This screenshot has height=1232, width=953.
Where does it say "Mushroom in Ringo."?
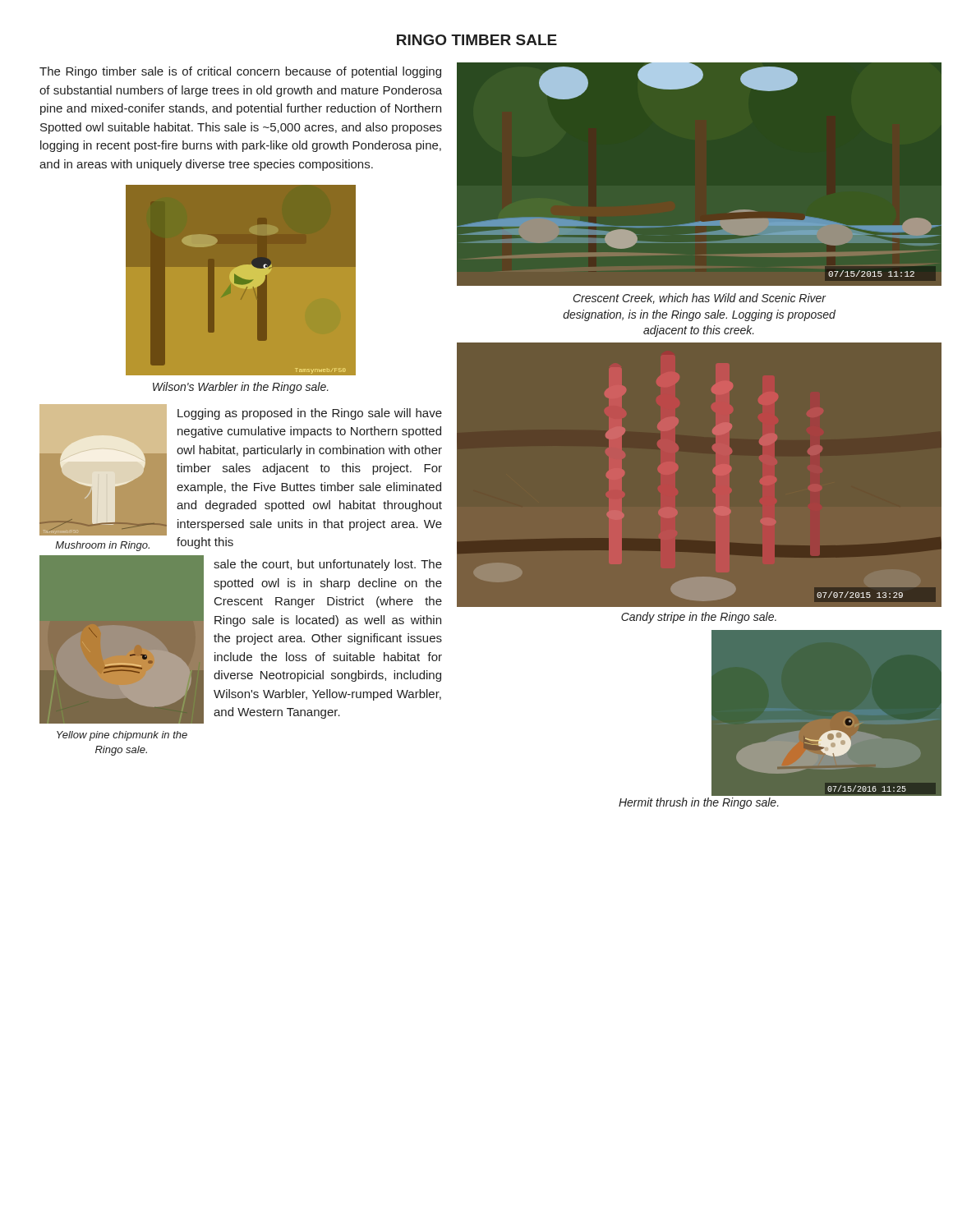pyautogui.click(x=103, y=545)
